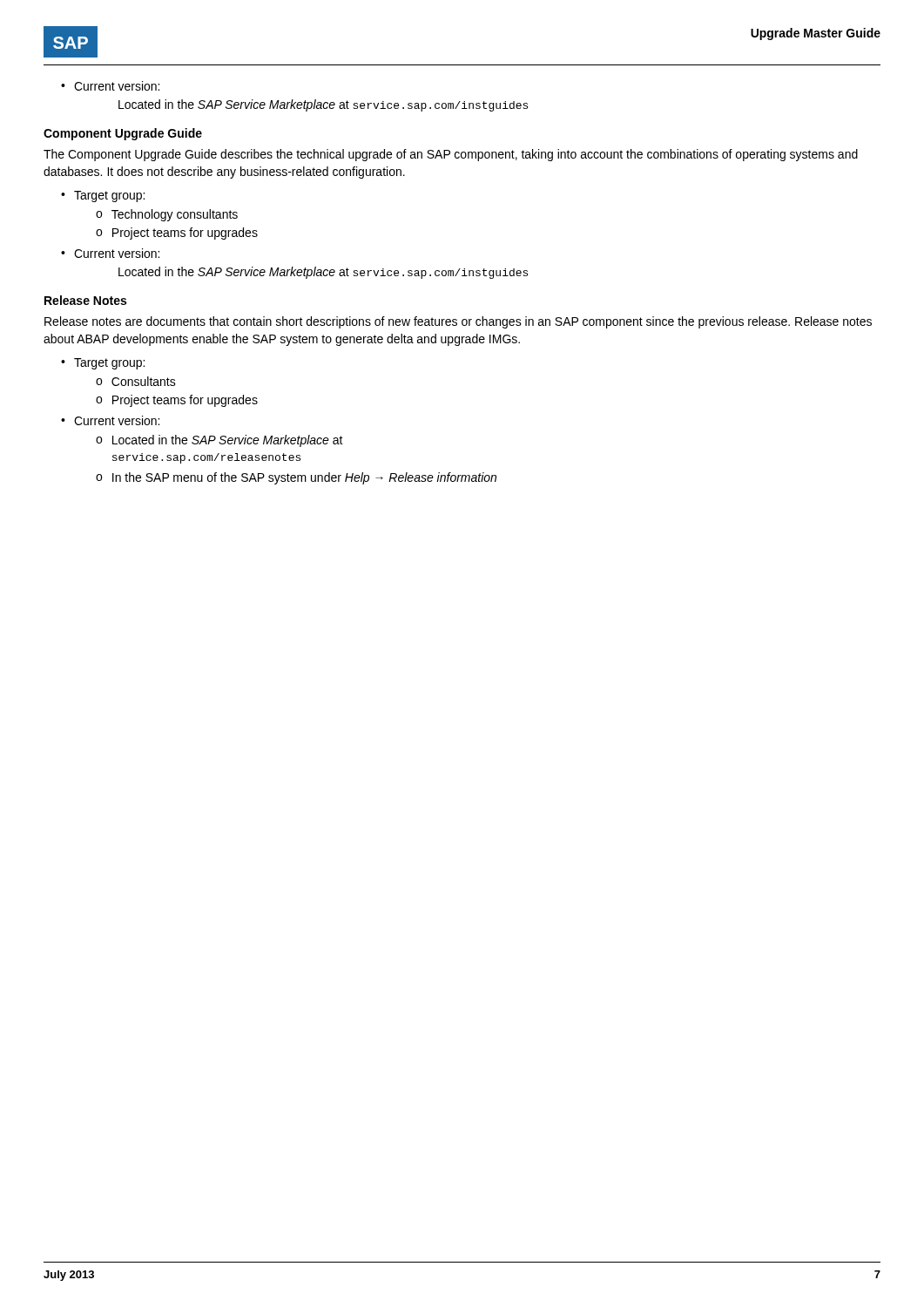Point to the element starting "Release notes are documents"
The image size is (924, 1307).
[458, 330]
